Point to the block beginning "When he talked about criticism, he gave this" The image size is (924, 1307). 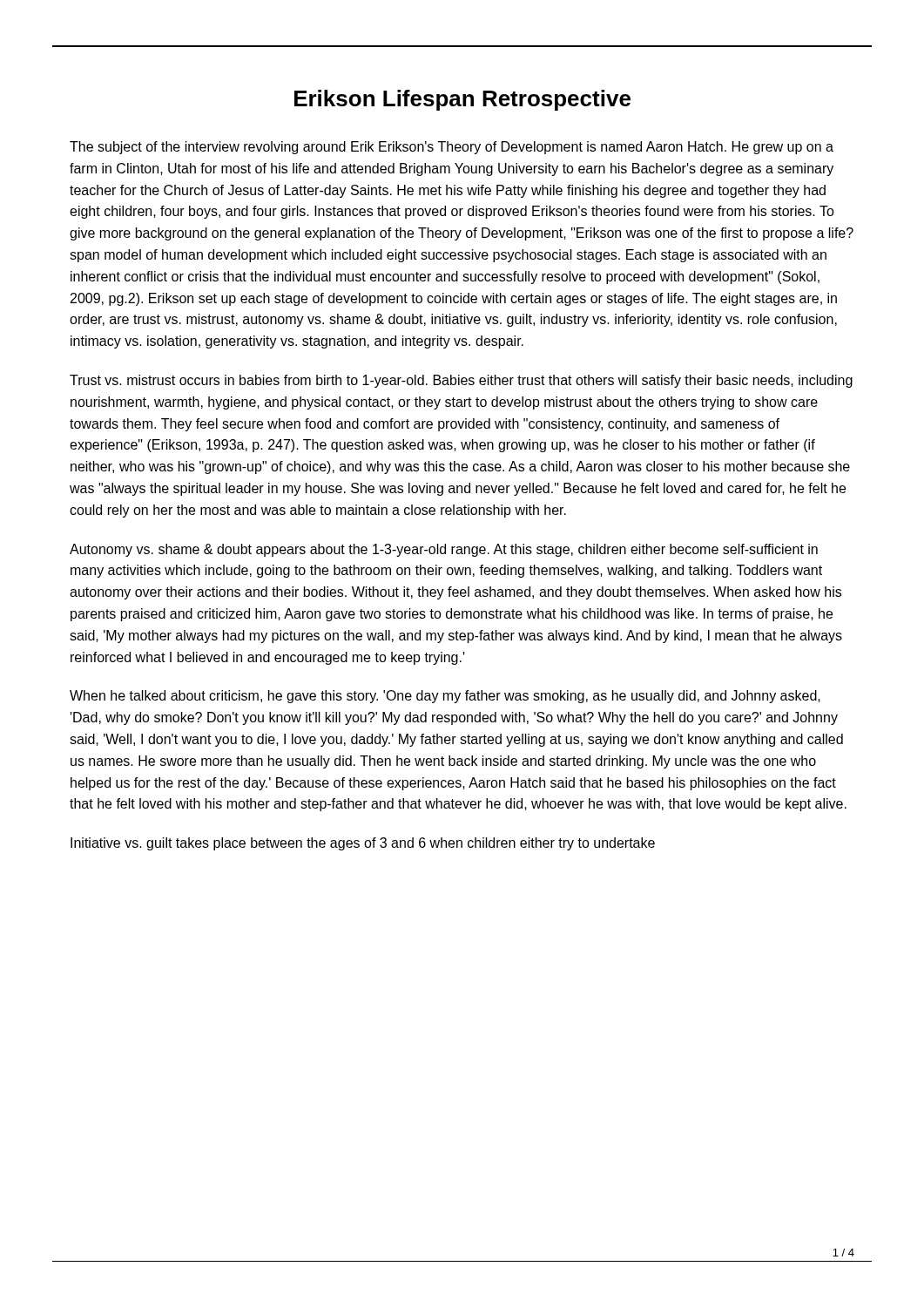point(458,750)
